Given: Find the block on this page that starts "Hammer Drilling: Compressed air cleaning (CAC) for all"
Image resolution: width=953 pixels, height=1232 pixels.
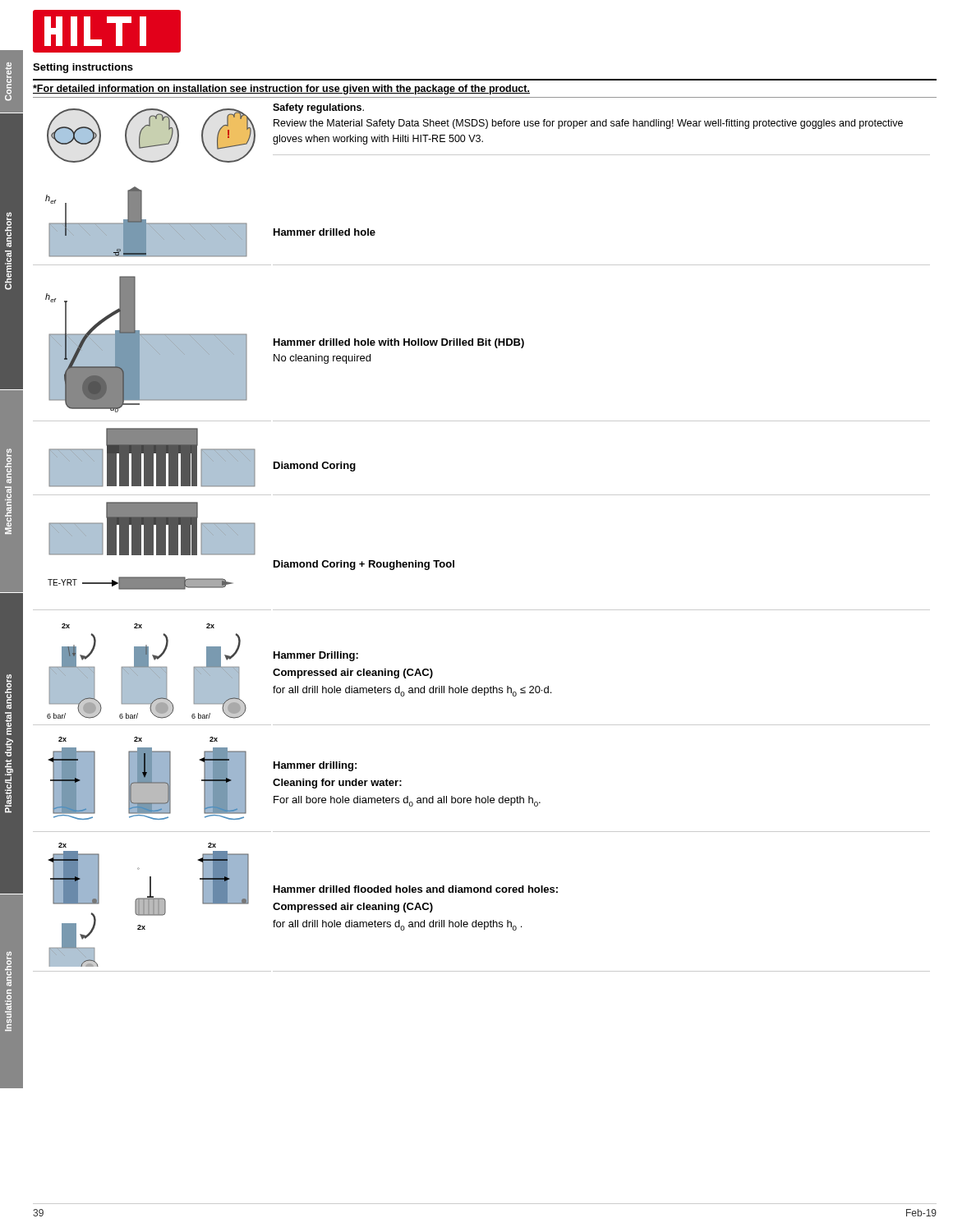Looking at the screenshot, I should [316, 656].
